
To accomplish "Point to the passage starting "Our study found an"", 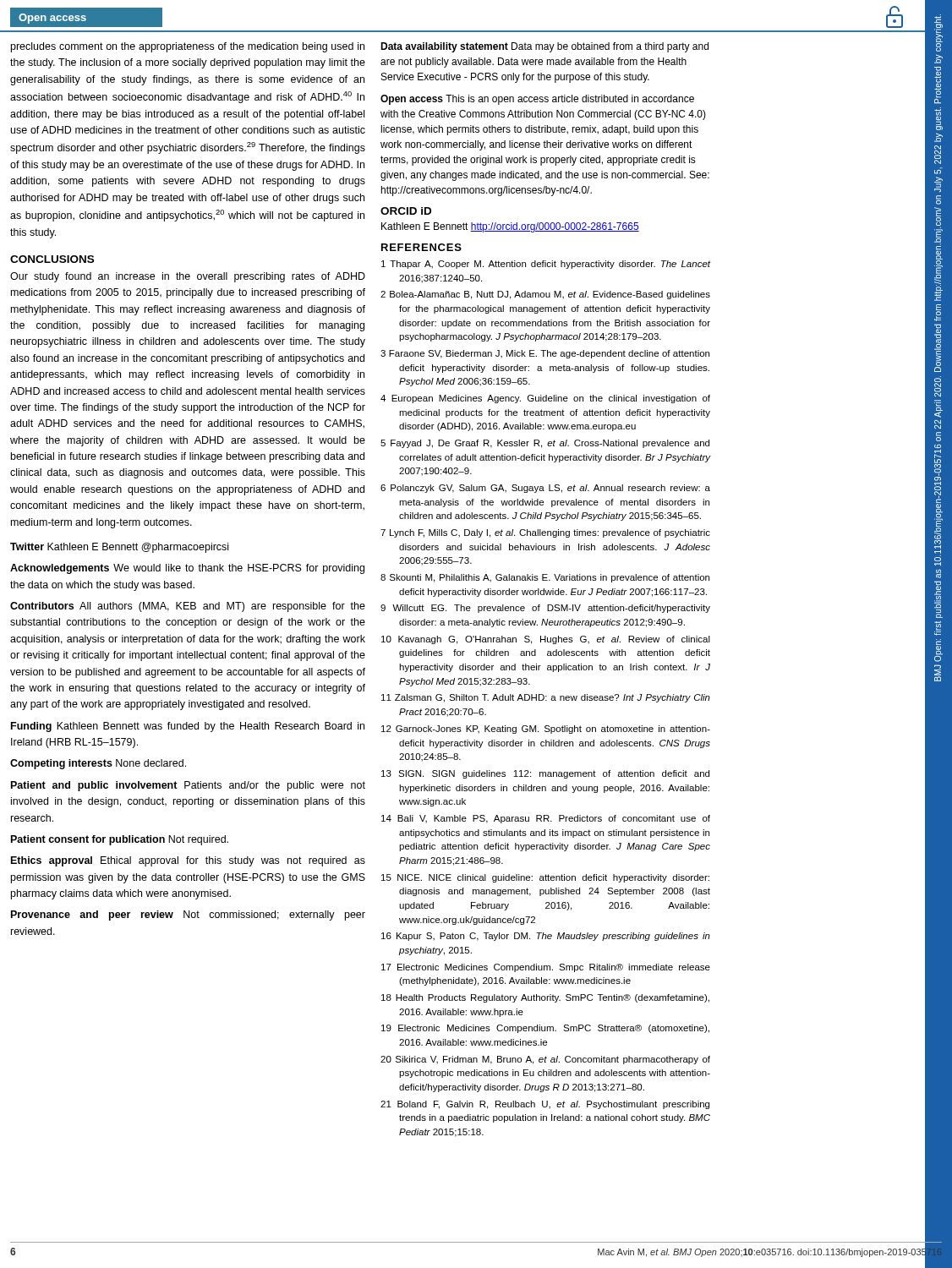I will 188,399.
